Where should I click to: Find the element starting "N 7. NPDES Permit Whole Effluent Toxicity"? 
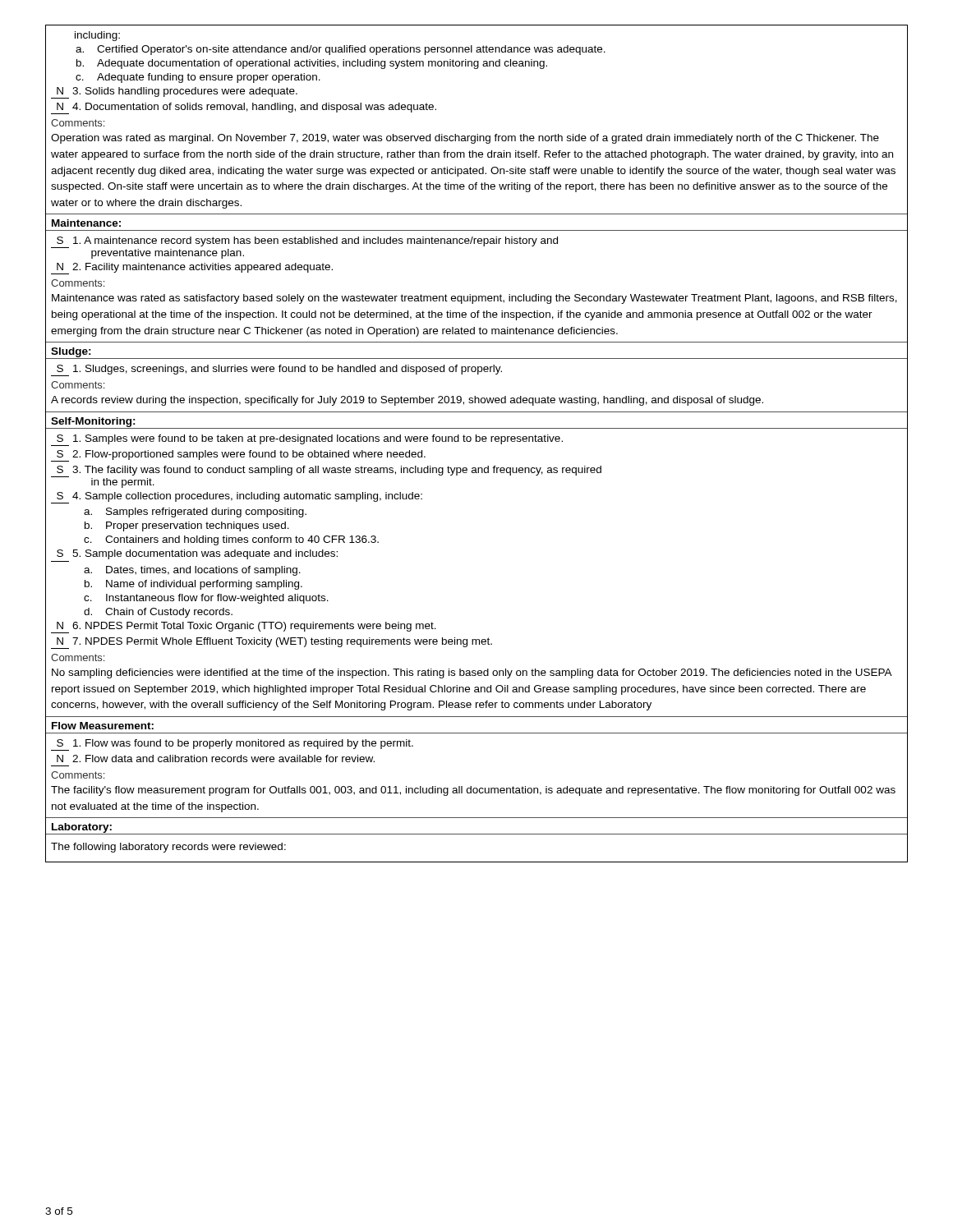tap(272, 642)
